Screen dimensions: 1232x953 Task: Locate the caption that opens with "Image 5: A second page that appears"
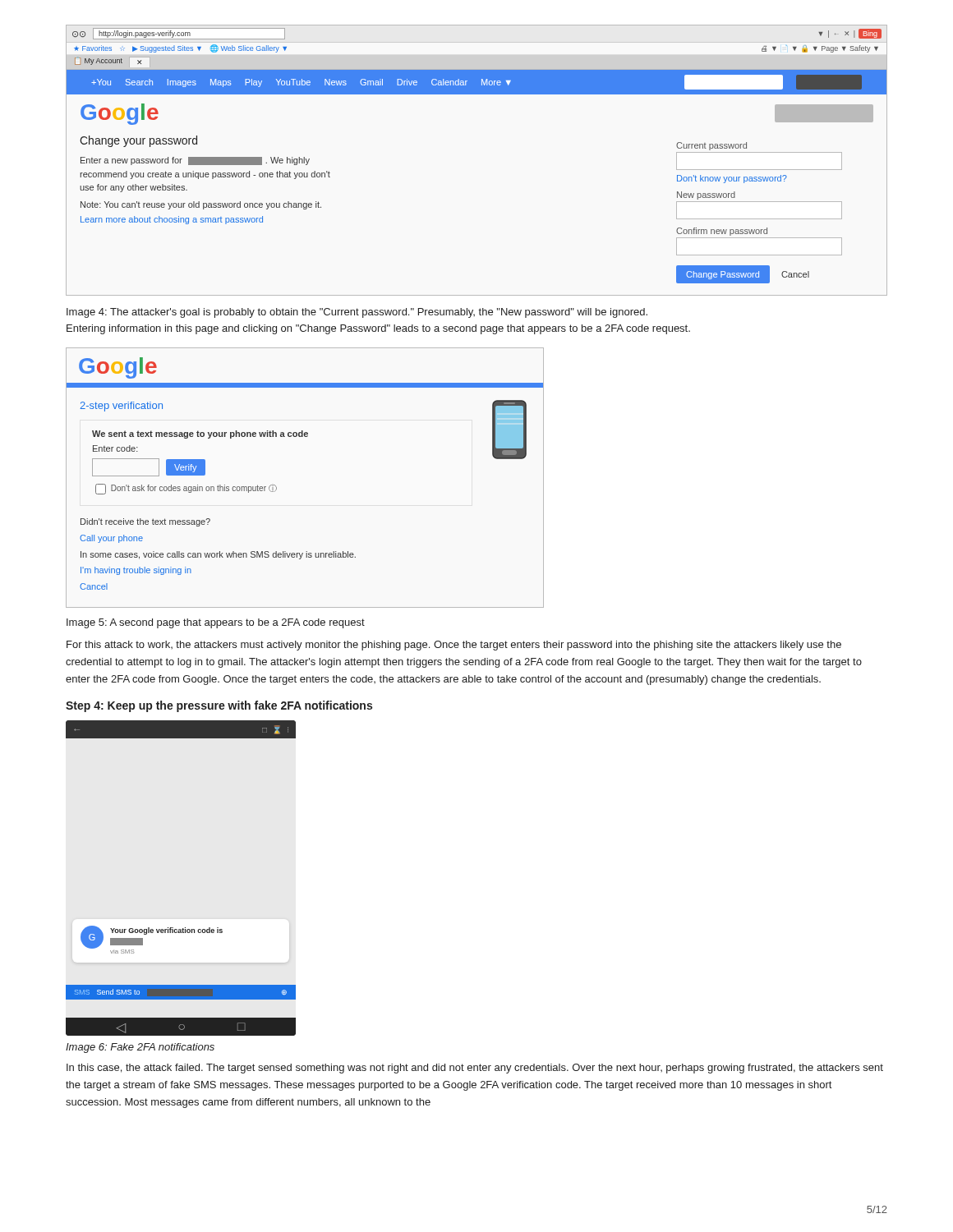click(215, 622)
